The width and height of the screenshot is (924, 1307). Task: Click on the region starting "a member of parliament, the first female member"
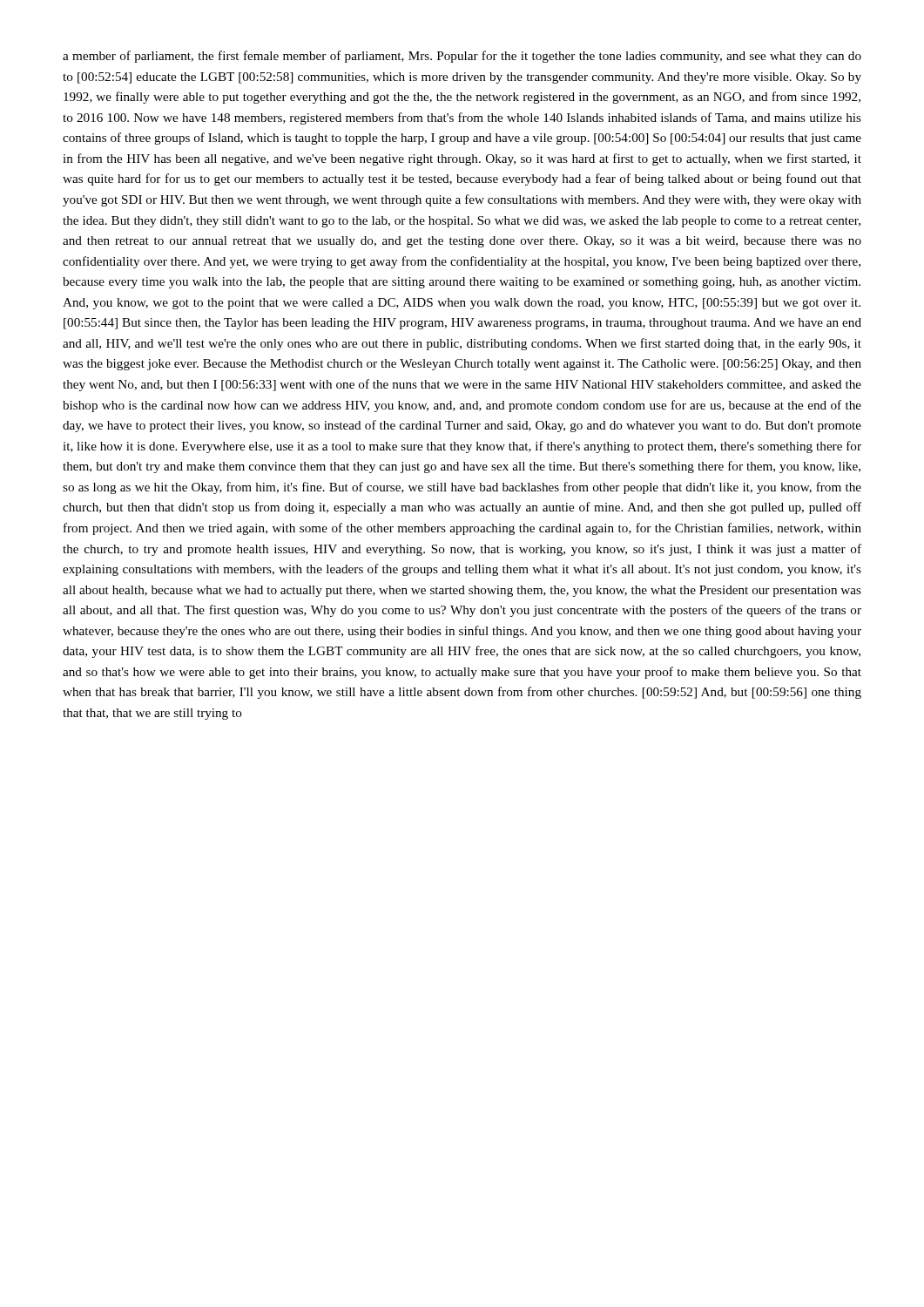click(462, 384)
